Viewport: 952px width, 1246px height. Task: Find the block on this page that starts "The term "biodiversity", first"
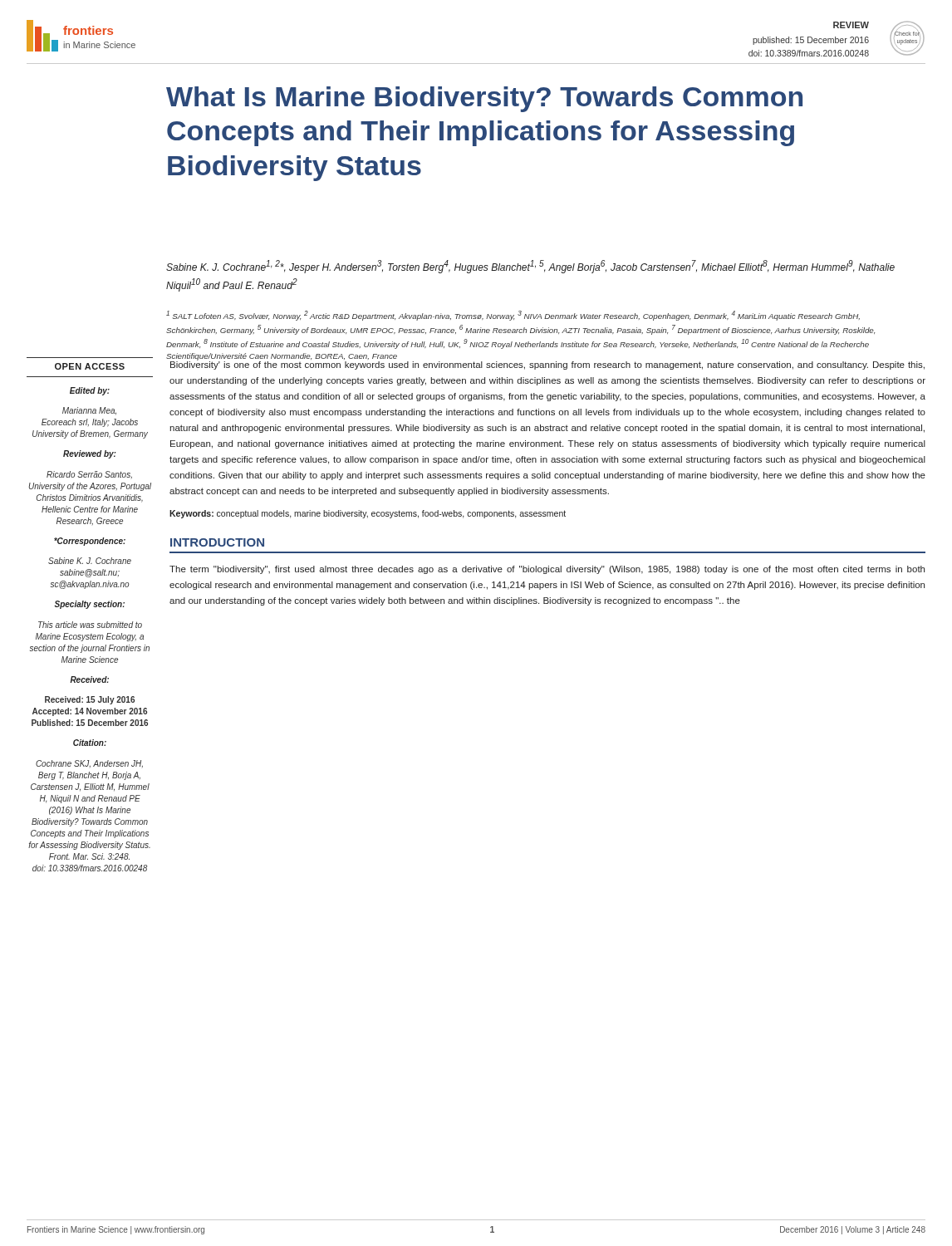tap(547, 585)
